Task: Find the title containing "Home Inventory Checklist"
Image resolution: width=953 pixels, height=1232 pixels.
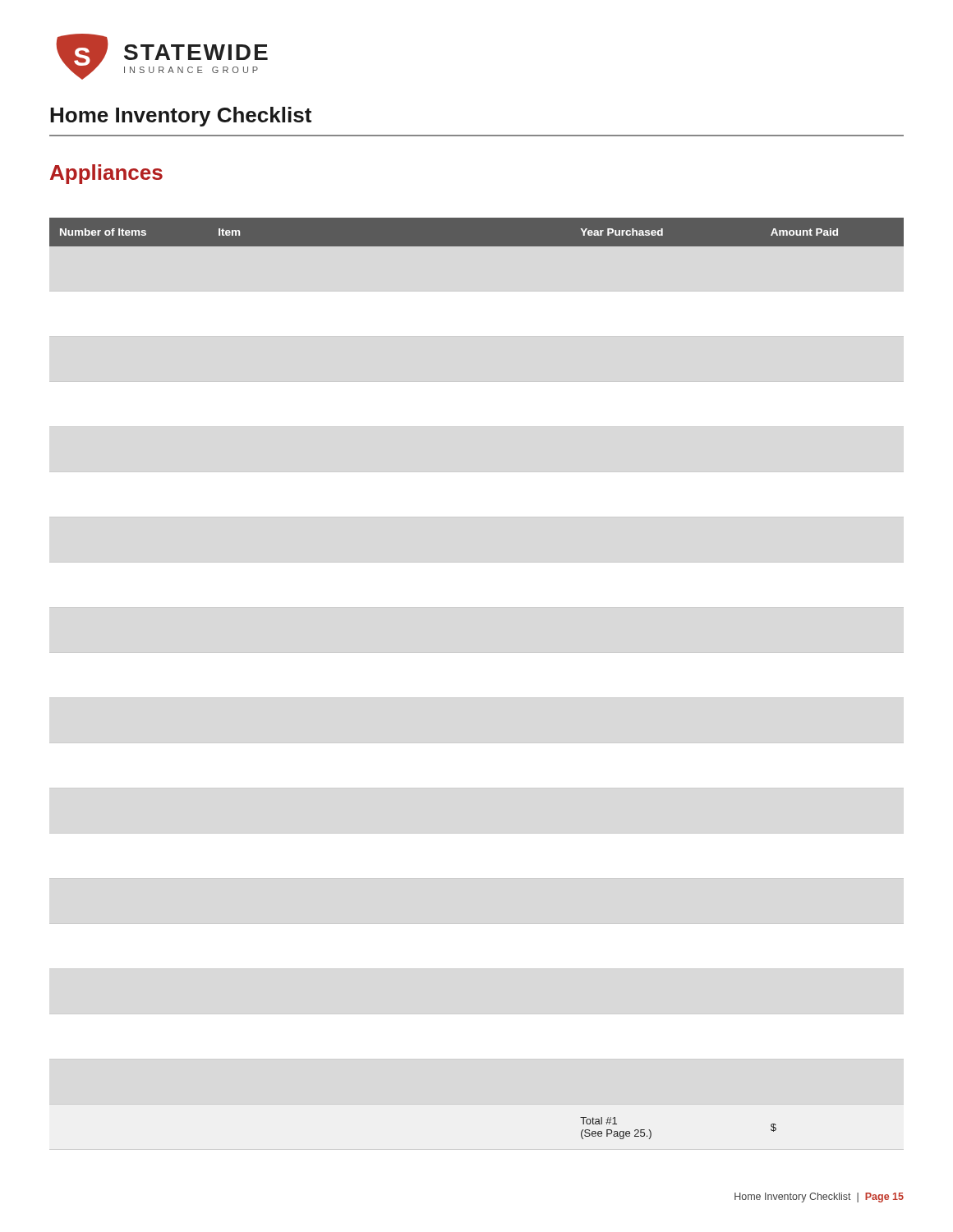Action: click(181, 117)
